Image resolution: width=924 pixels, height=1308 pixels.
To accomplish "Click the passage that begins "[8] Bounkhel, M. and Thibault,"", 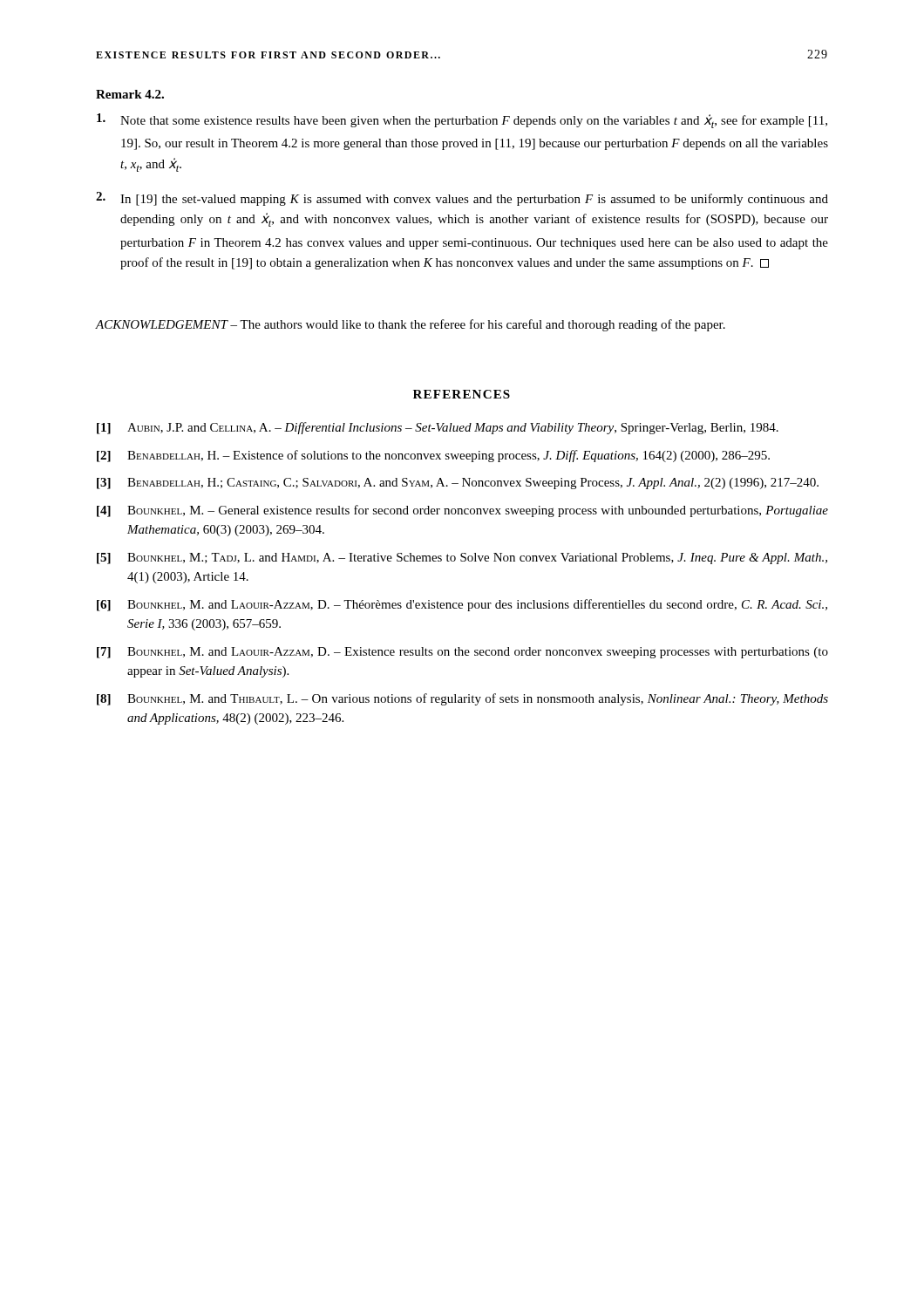I will click(462, 708).
